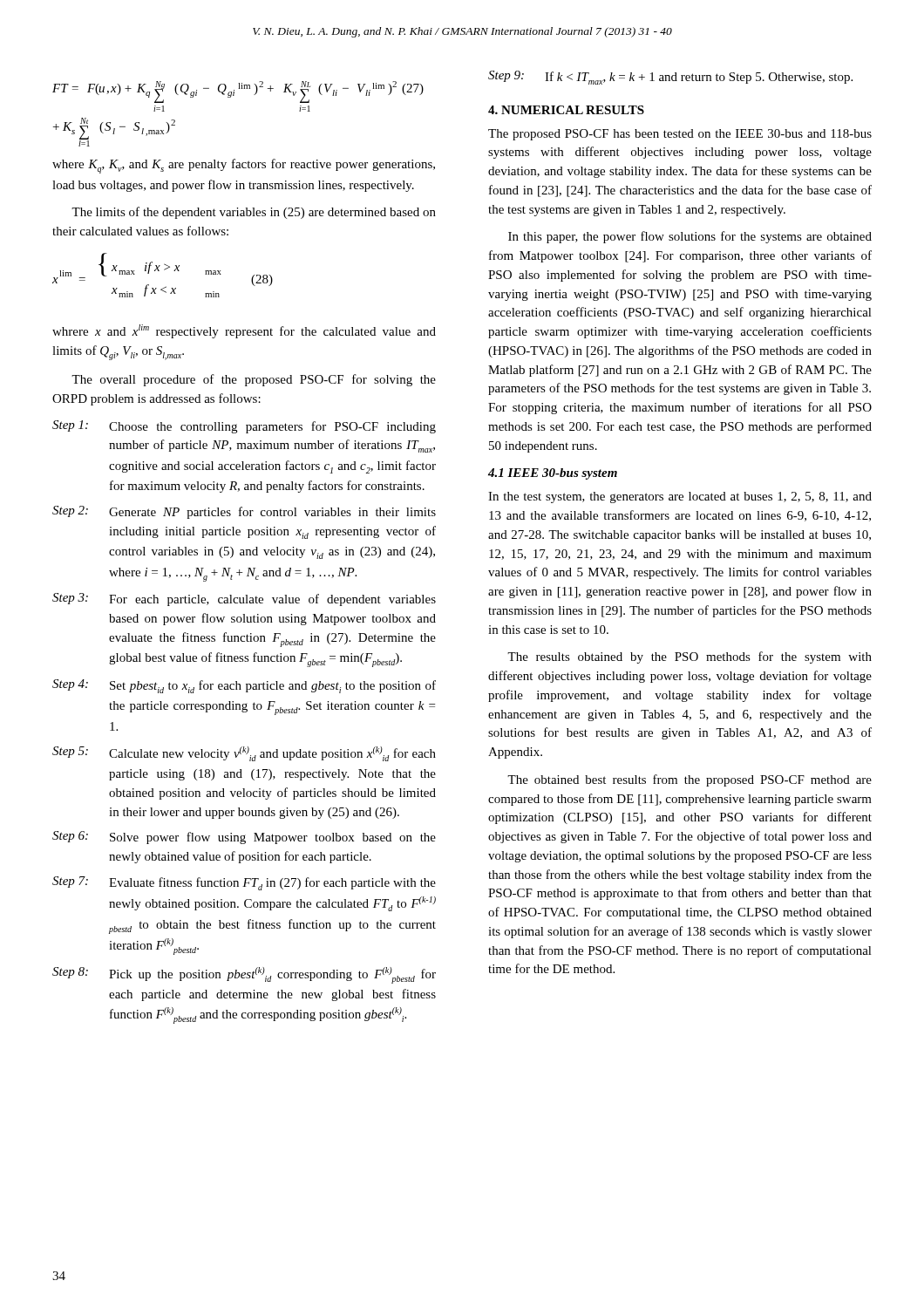Point to the block beginning "where Kq, Kv, and Ks are penalty"
This screenshot has width=924, height=1308.
point(244,198)
